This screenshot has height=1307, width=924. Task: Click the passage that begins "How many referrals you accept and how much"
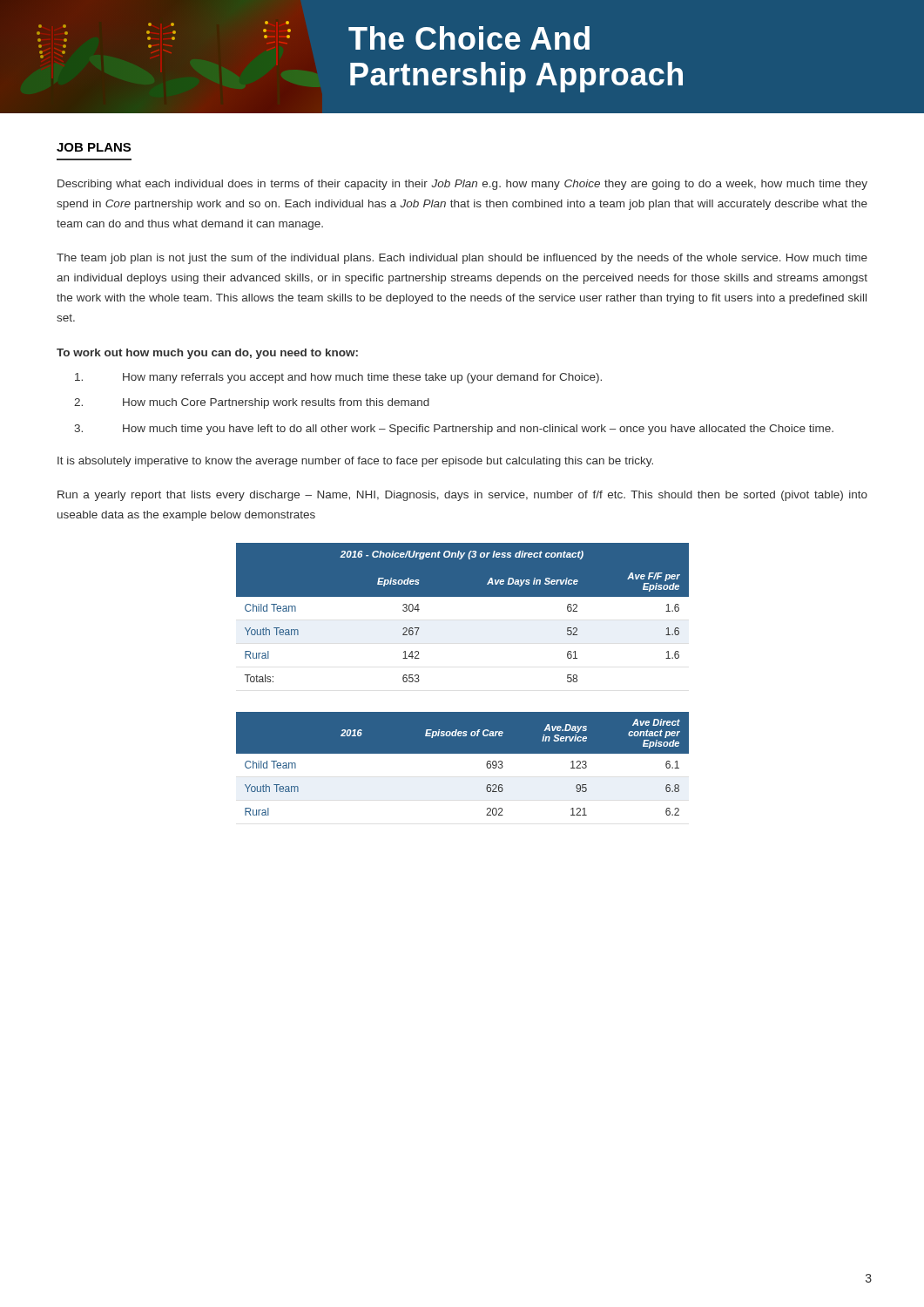pyautogui.click(x=462, y=377)
